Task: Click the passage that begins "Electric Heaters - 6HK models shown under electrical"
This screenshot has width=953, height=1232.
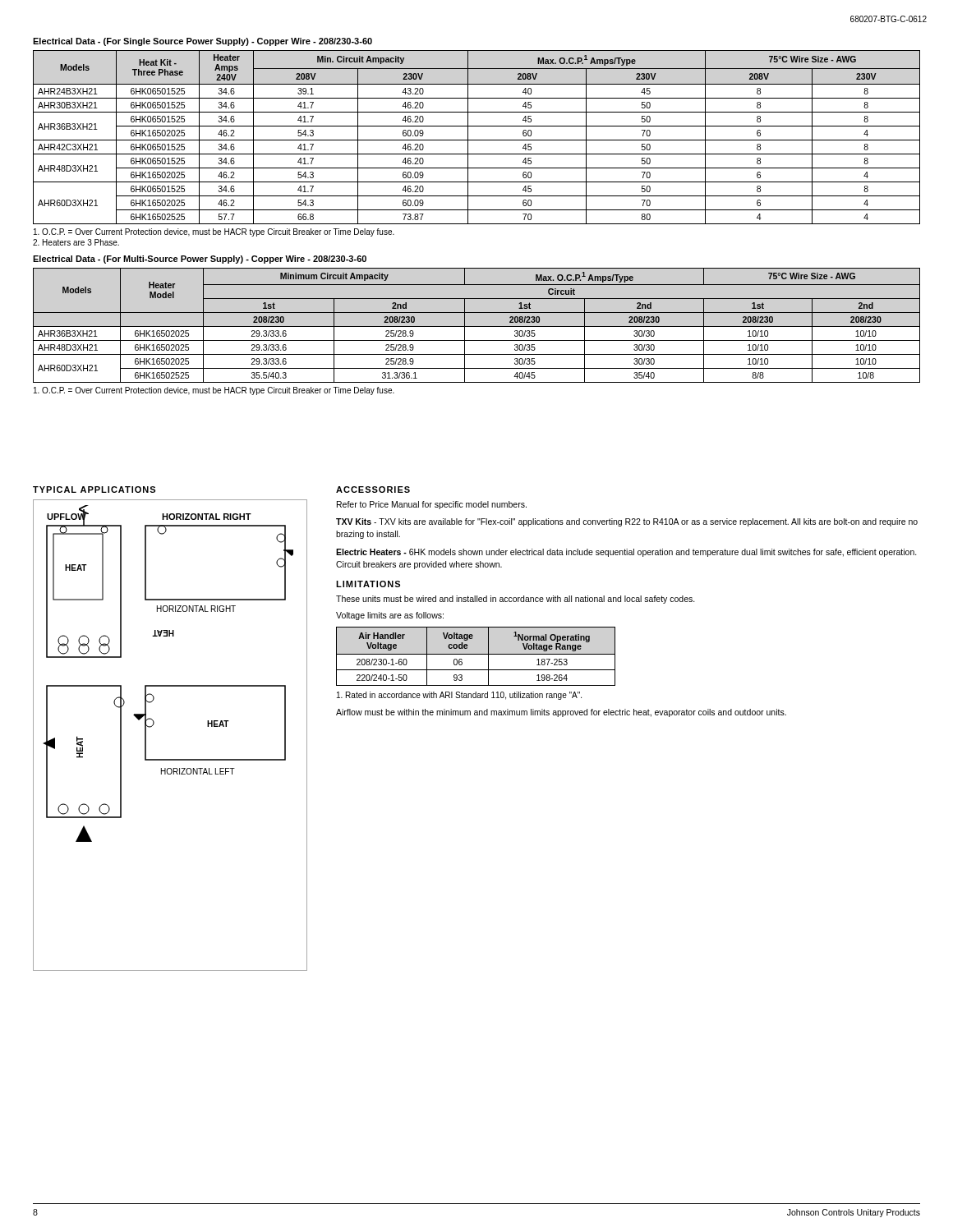Action: pos(627,558)
